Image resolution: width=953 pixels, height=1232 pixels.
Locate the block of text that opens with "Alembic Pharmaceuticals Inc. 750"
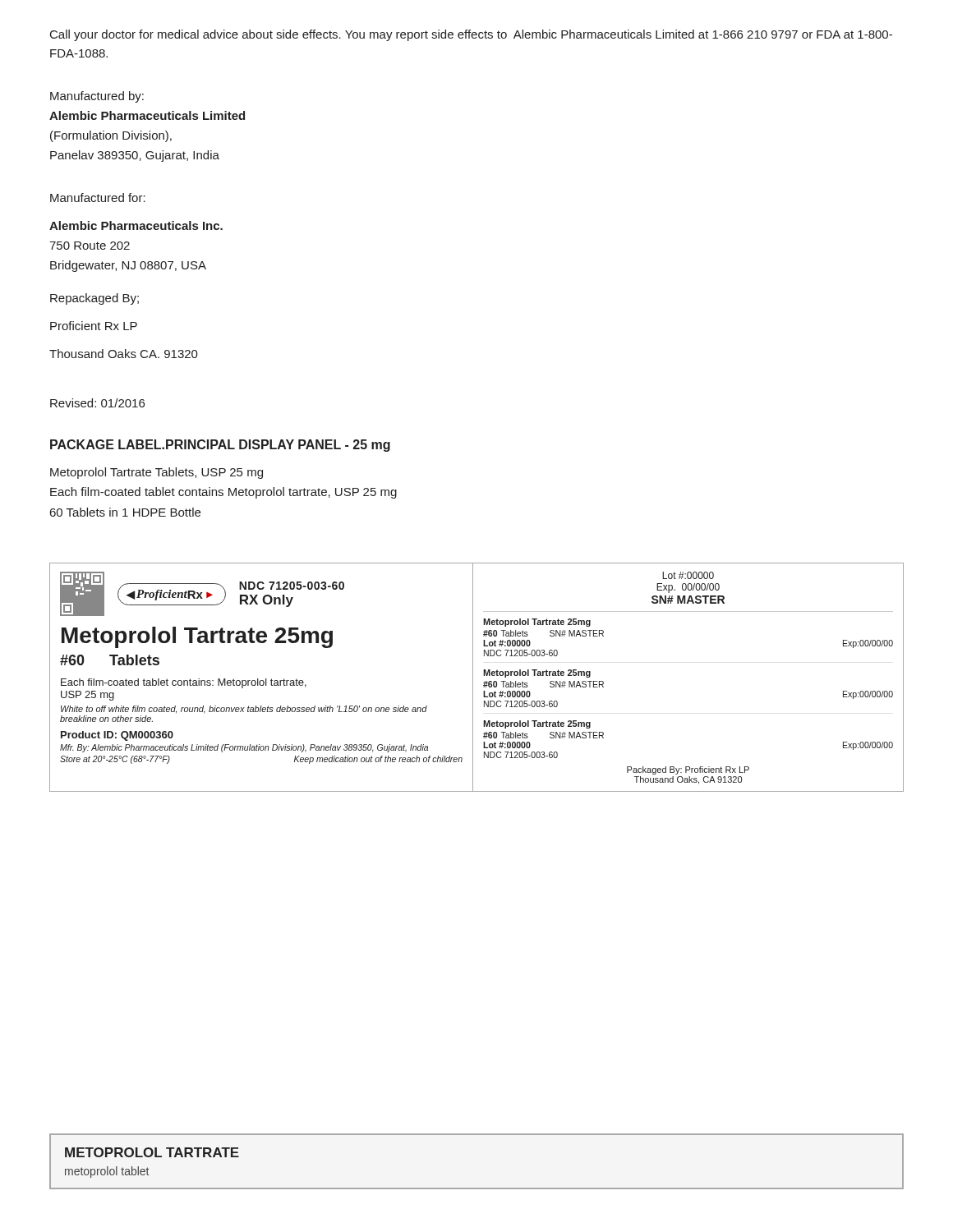coord(136,245)
